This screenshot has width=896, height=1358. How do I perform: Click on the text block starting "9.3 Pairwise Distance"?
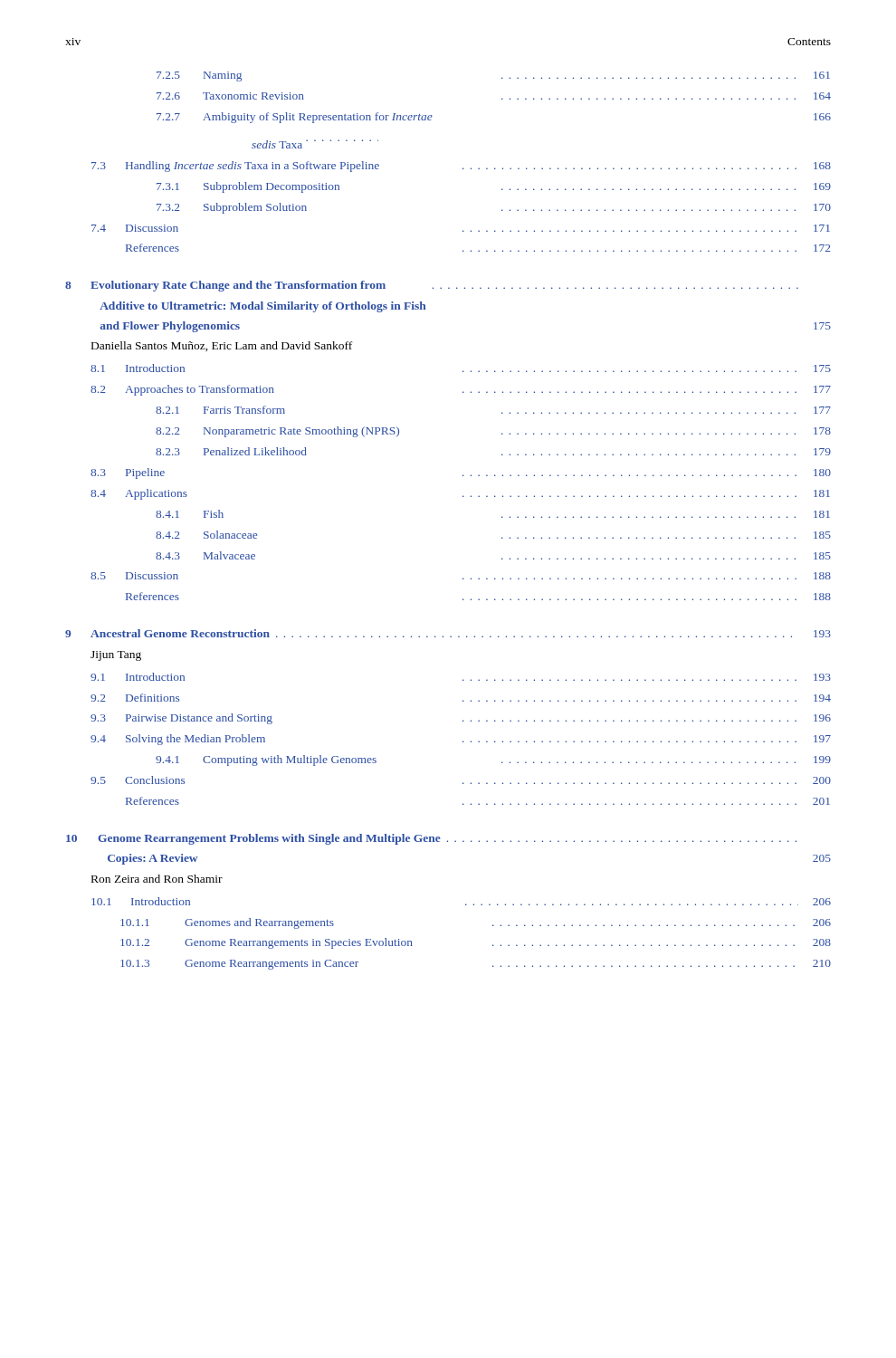tap(461, 719)
